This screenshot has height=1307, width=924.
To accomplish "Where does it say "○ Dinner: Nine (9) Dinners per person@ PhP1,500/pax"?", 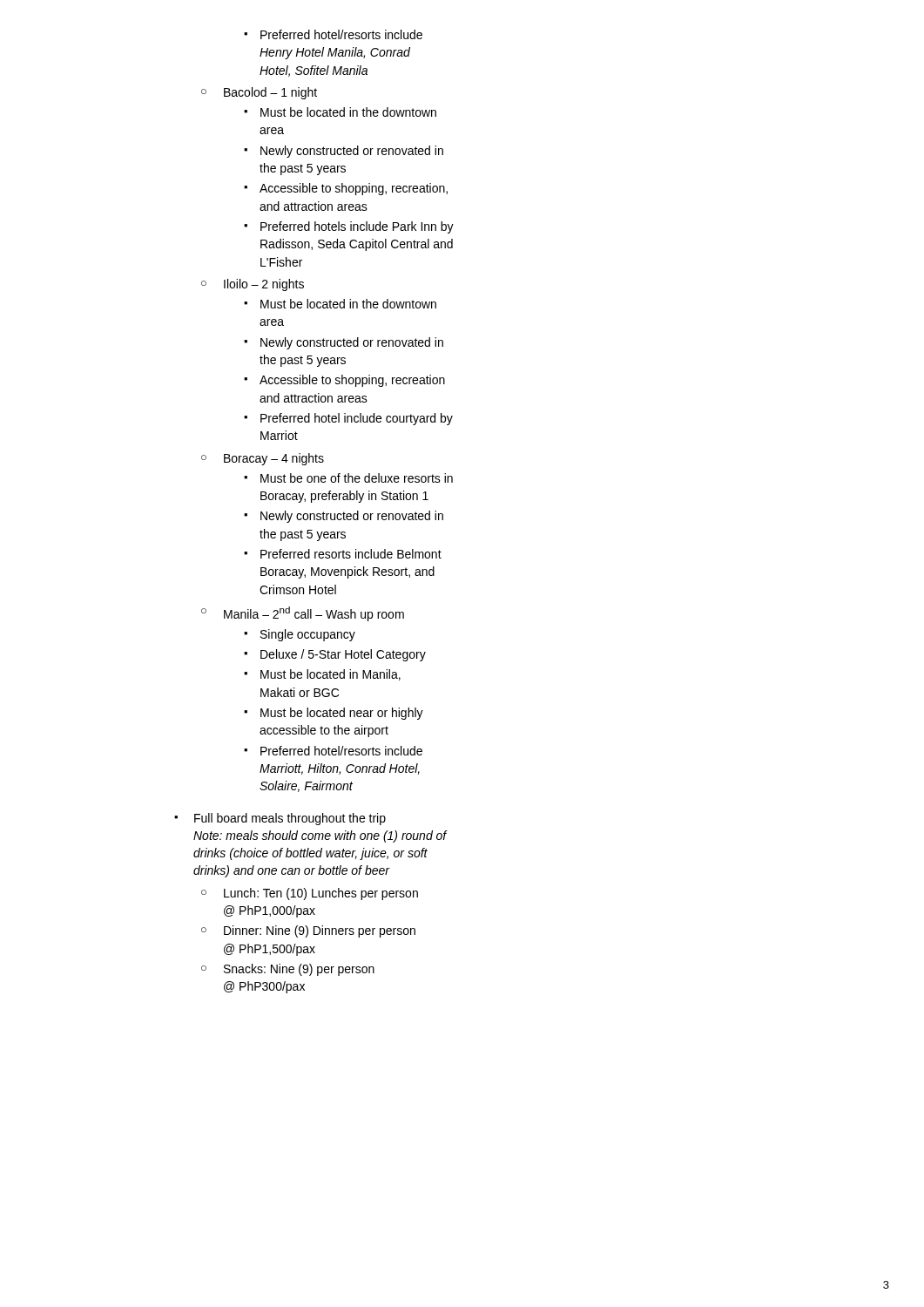I will coord(308,940).
